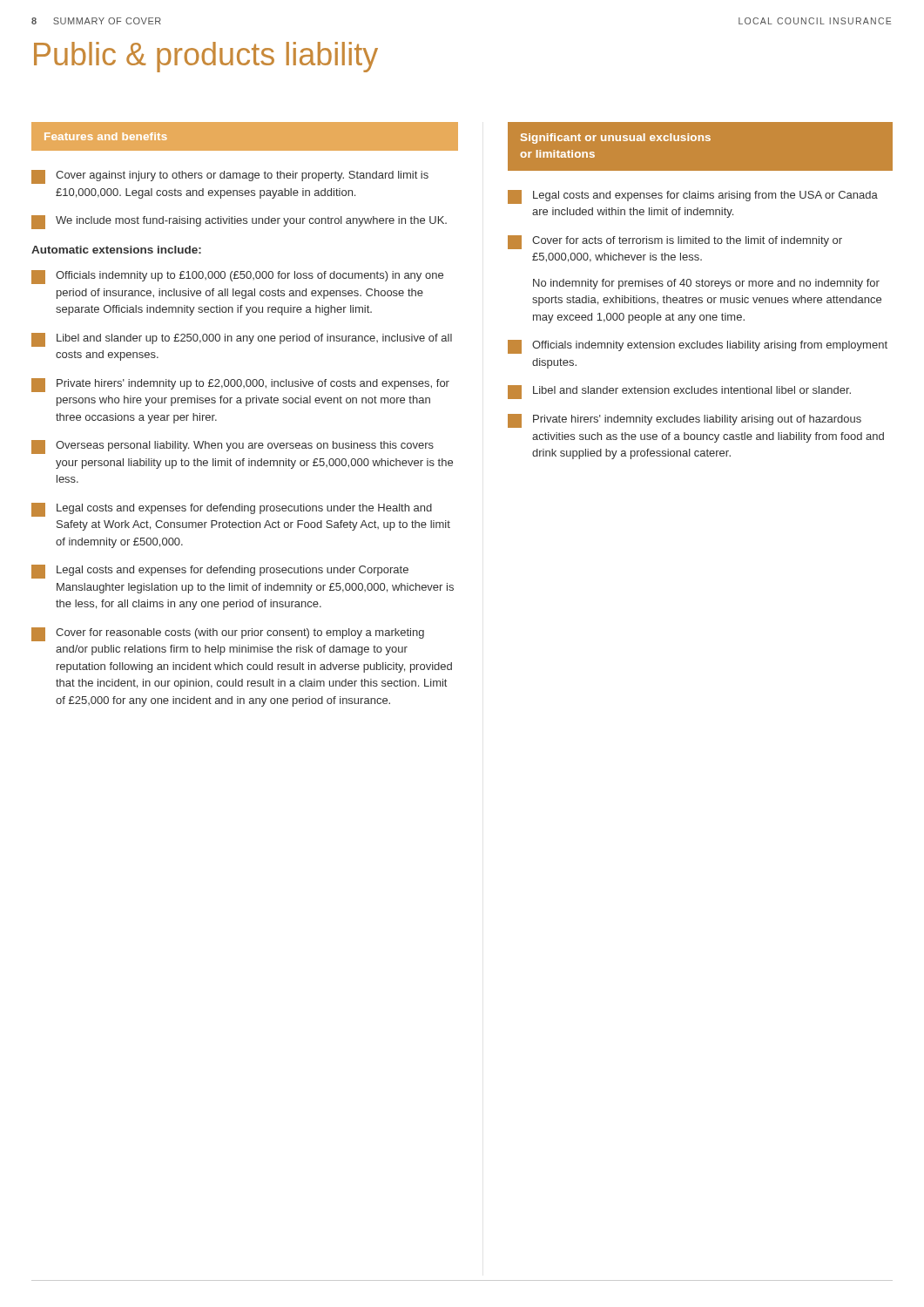Image resolution: width=924 pixels, height=1307 pixels.
Task: Click on the list item containing "Officials indemnity up to £100,000 (£50,000 for"
Action: click(245, 292)
